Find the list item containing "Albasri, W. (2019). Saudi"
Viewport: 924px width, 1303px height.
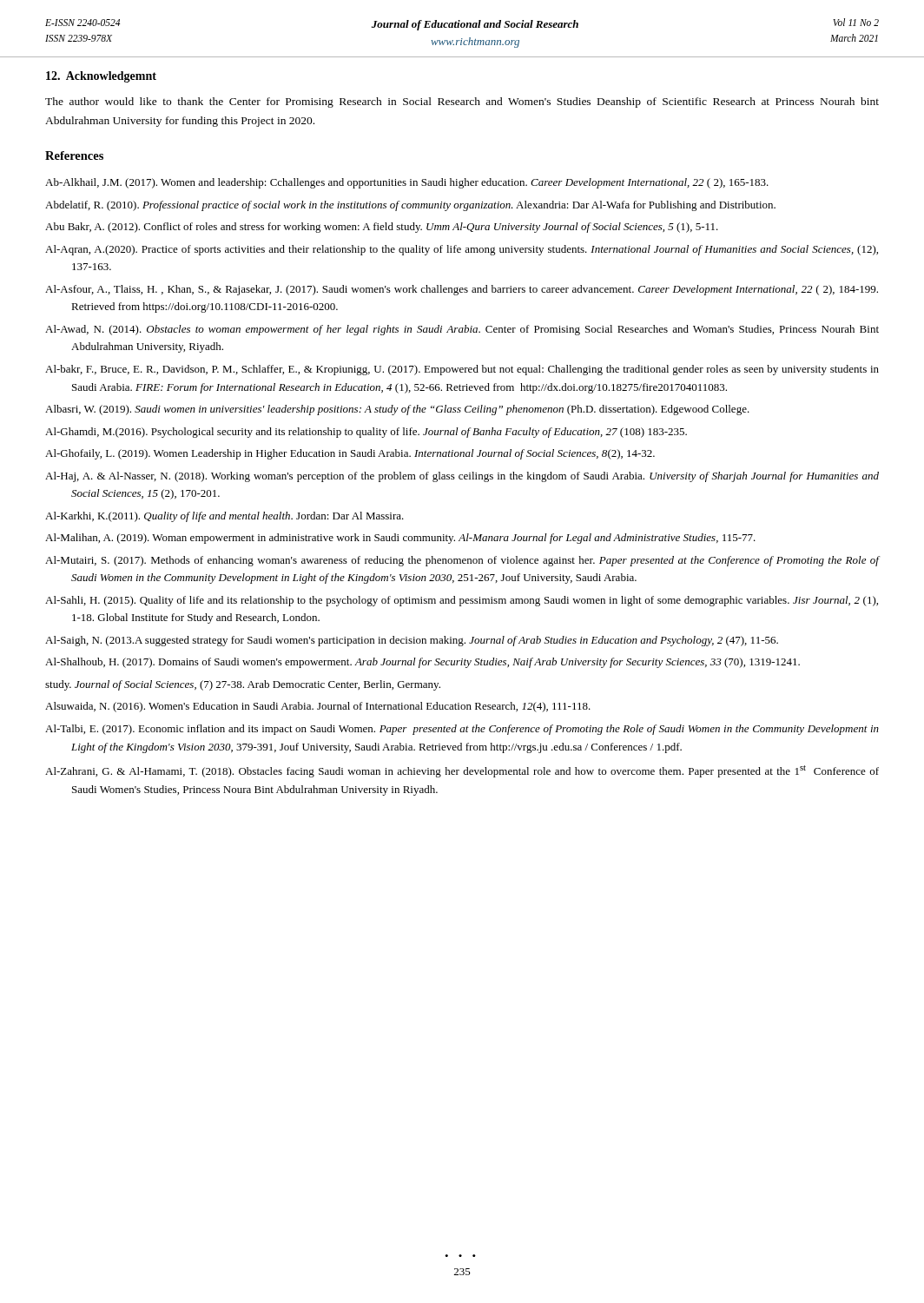[x=397, y=409]
